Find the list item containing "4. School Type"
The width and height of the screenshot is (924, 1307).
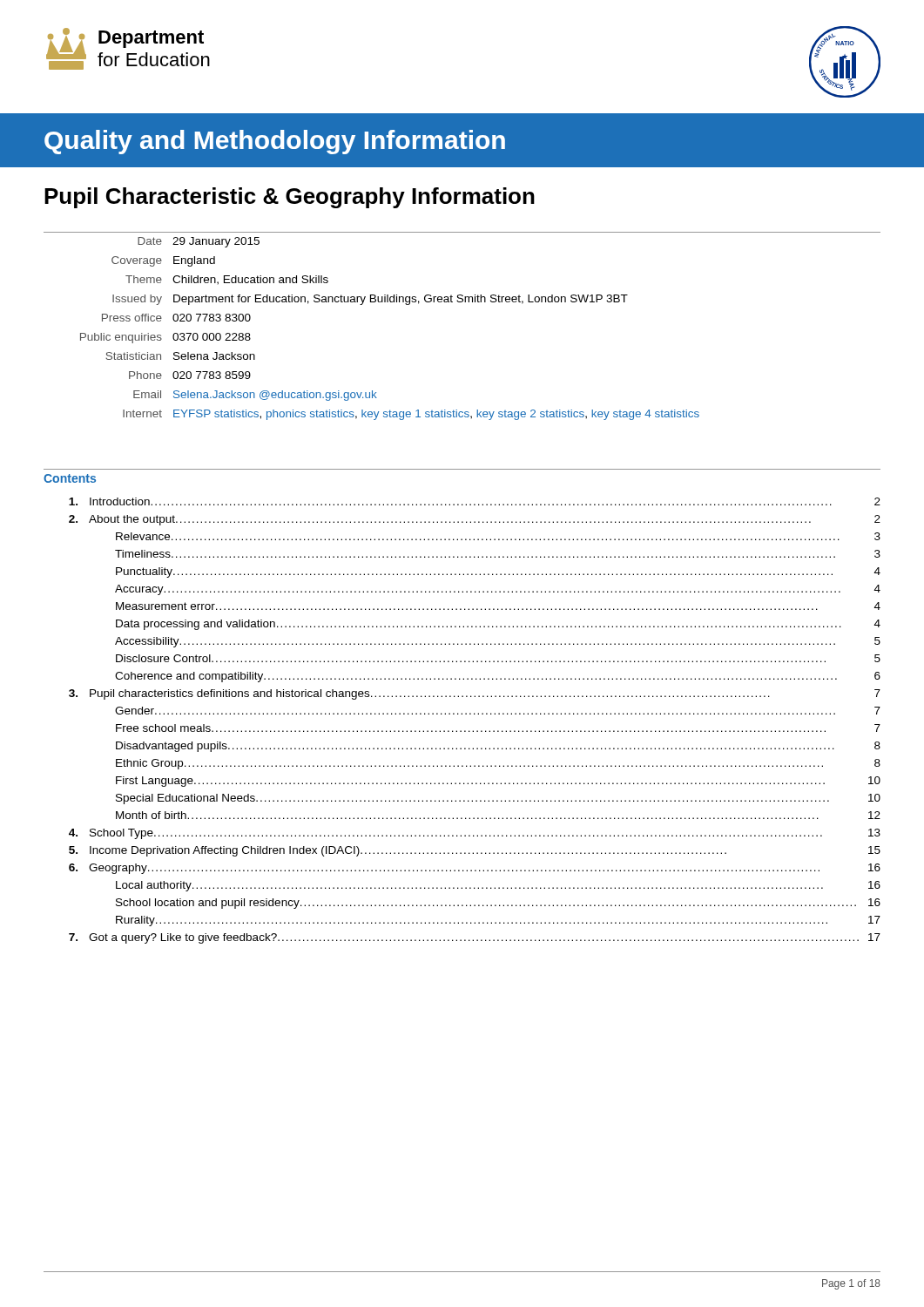462,832
